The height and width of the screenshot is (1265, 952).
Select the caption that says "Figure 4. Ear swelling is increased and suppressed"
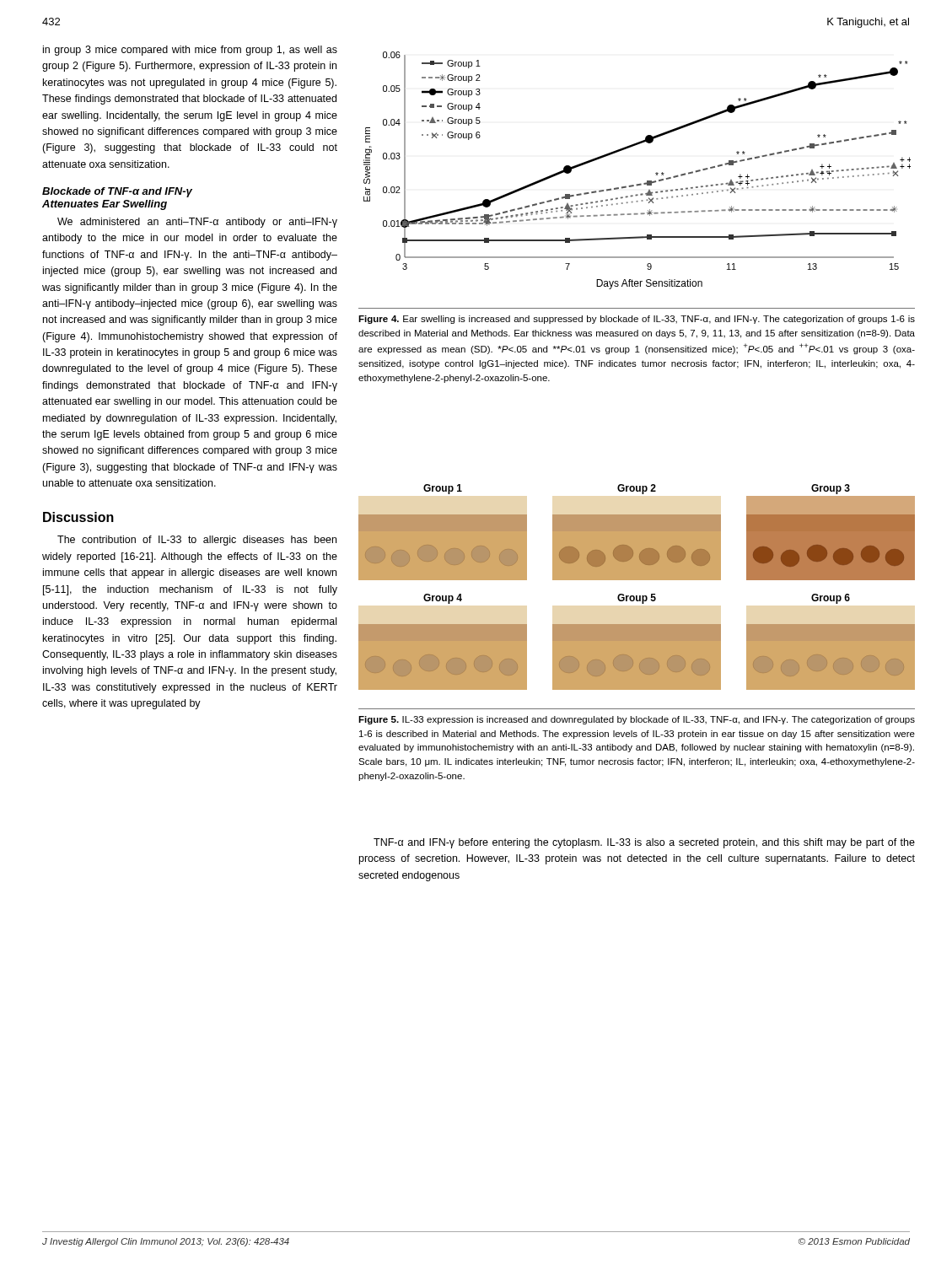coord(637,348)
